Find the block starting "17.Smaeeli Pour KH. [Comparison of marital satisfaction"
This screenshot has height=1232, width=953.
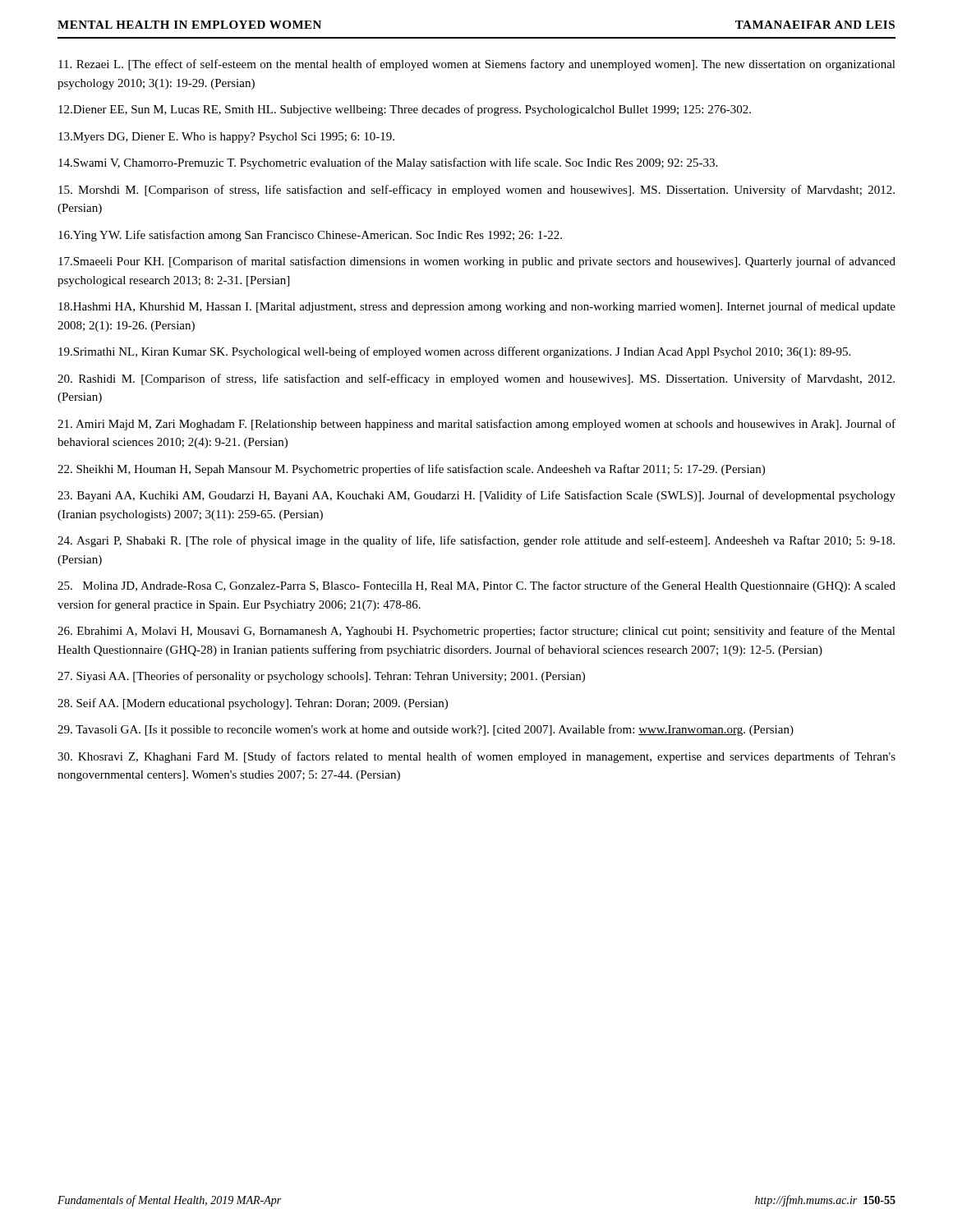pos(476,271)
